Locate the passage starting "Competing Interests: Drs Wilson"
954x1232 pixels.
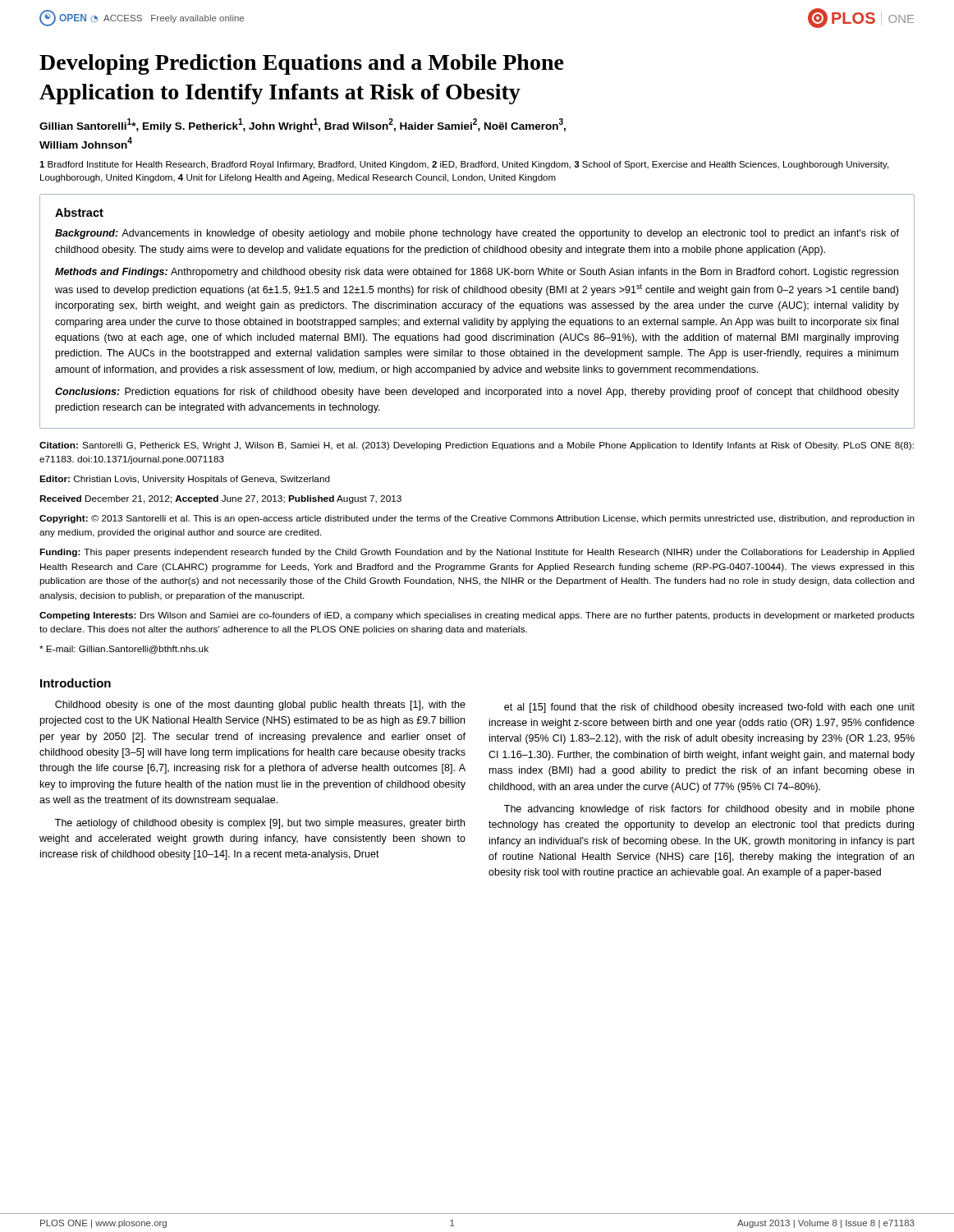477,622
